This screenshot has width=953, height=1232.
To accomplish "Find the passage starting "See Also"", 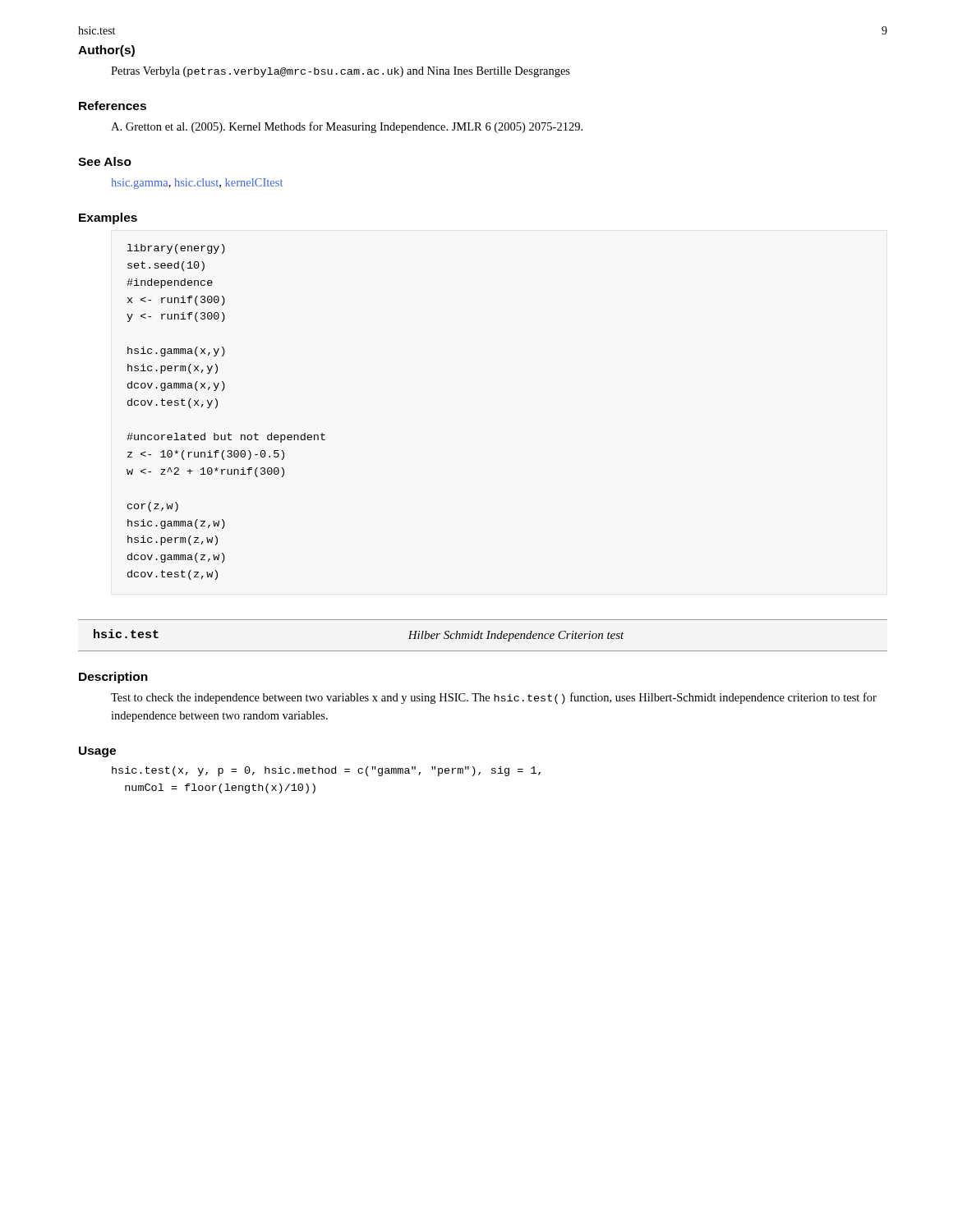I will [105, 161].
